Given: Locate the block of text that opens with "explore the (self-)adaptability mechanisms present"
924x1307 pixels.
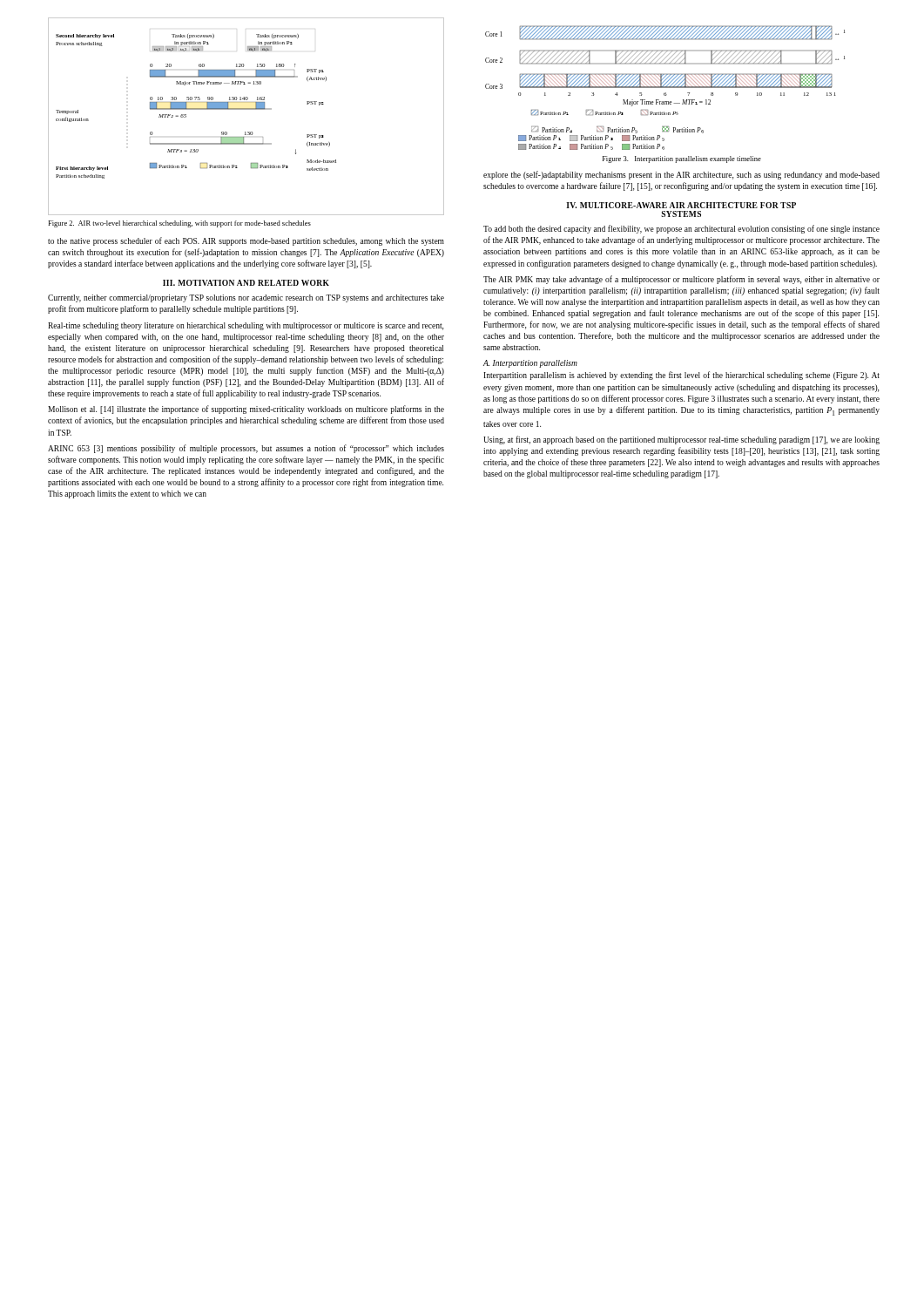Looking at the screenshot, I should tap(681, 181).
